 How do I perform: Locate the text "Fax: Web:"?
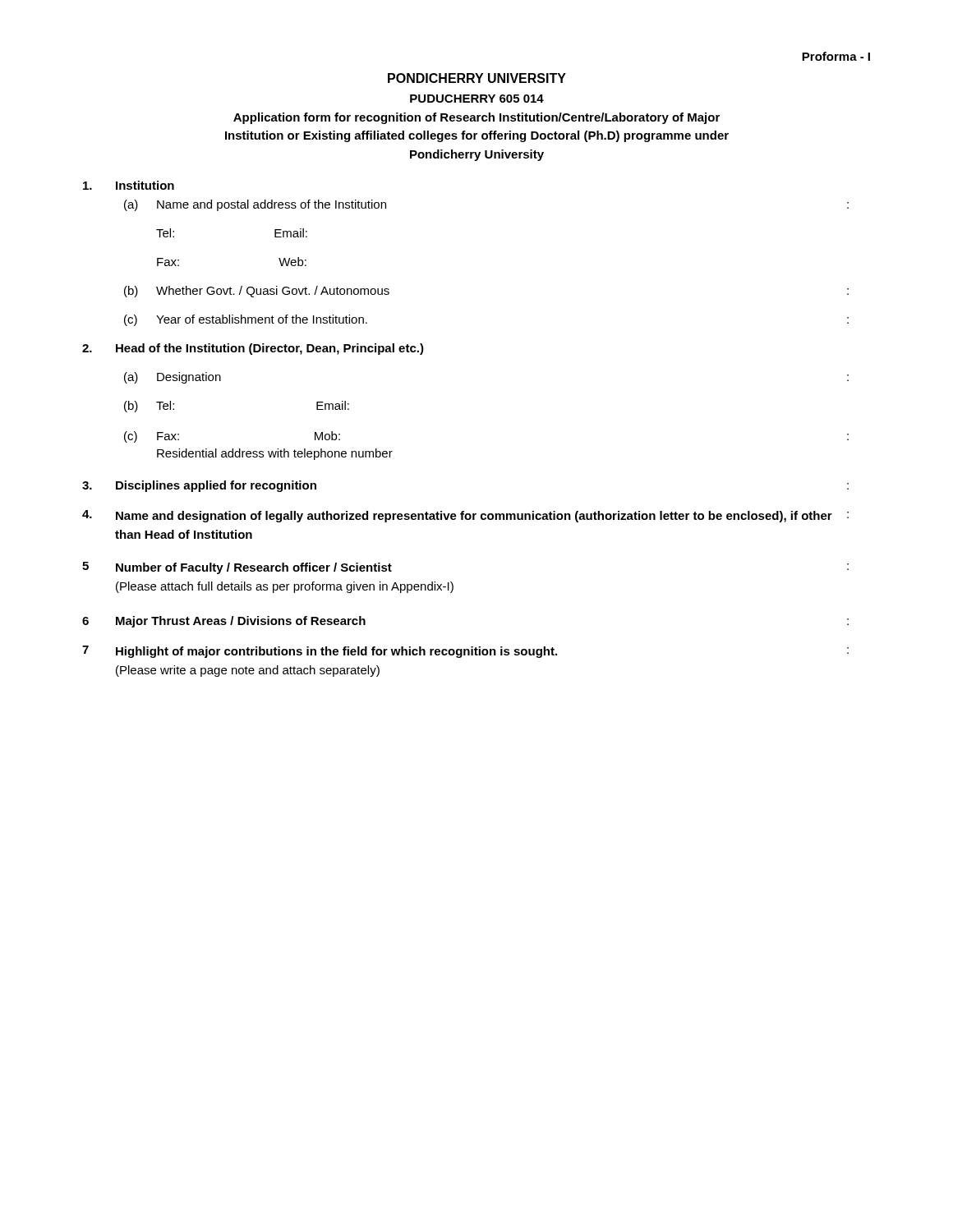(x=170, y=262)
